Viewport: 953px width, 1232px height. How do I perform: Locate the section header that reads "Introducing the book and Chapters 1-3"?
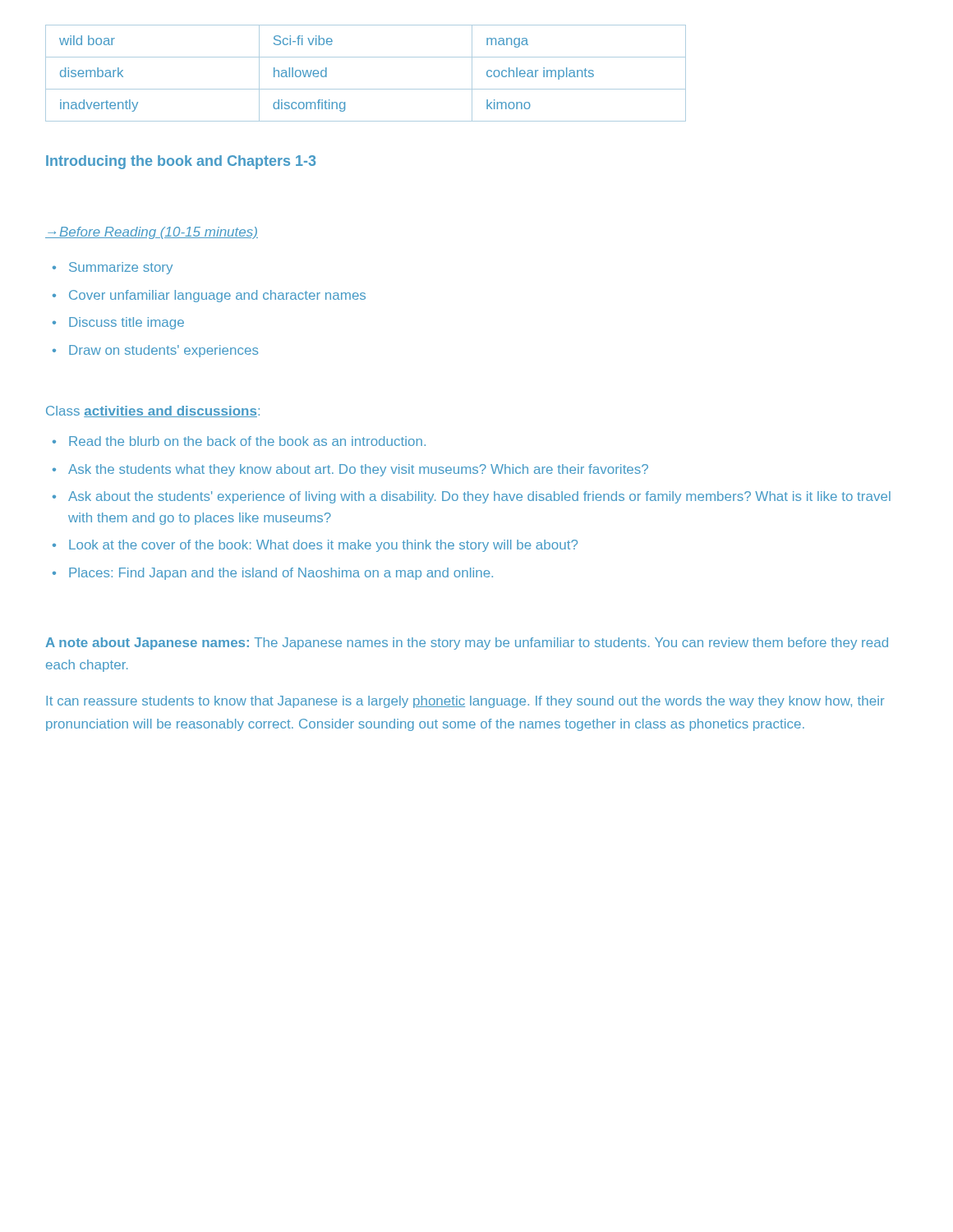point(181,161)
